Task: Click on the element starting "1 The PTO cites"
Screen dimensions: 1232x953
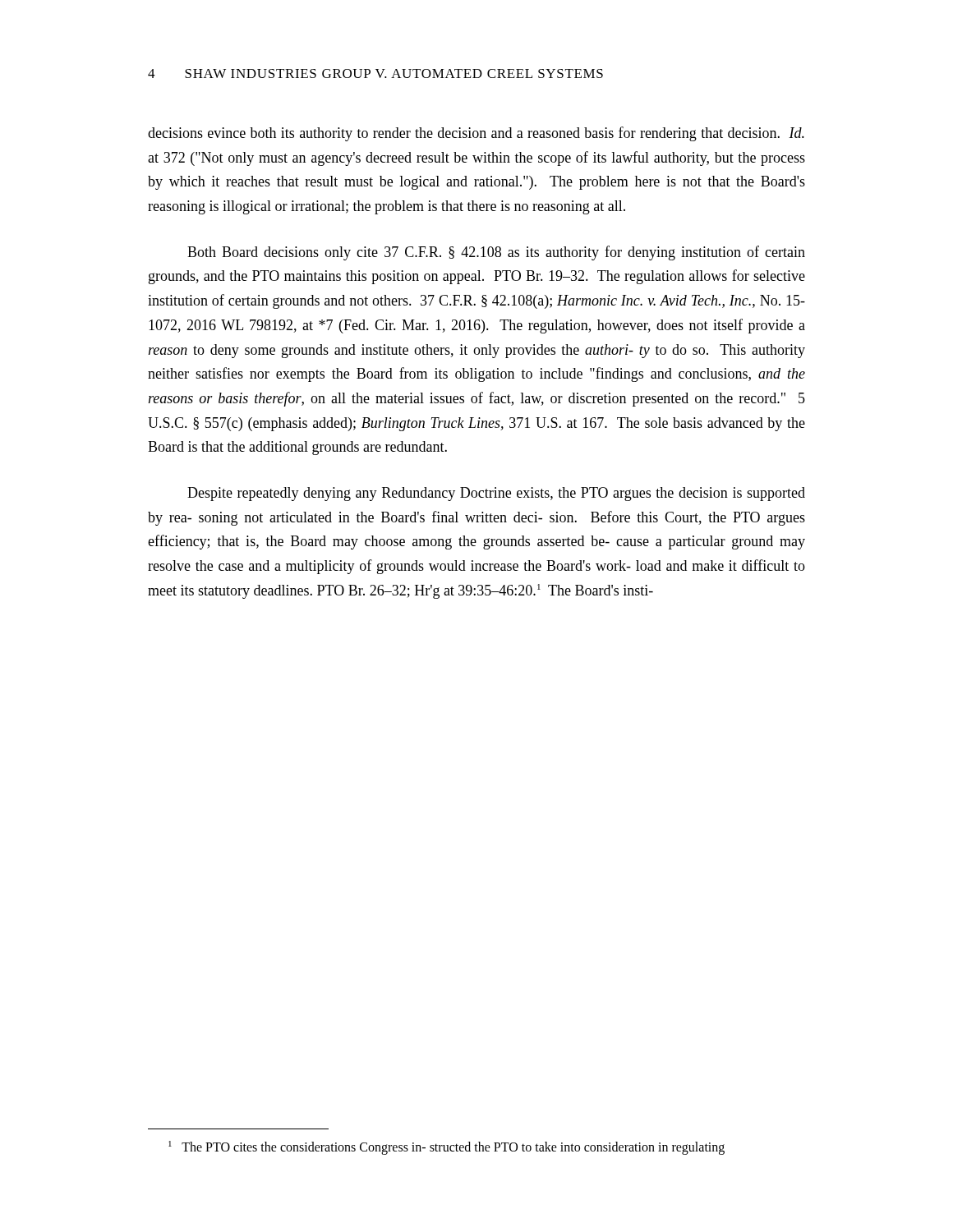Action: (x=436, y=1146)
